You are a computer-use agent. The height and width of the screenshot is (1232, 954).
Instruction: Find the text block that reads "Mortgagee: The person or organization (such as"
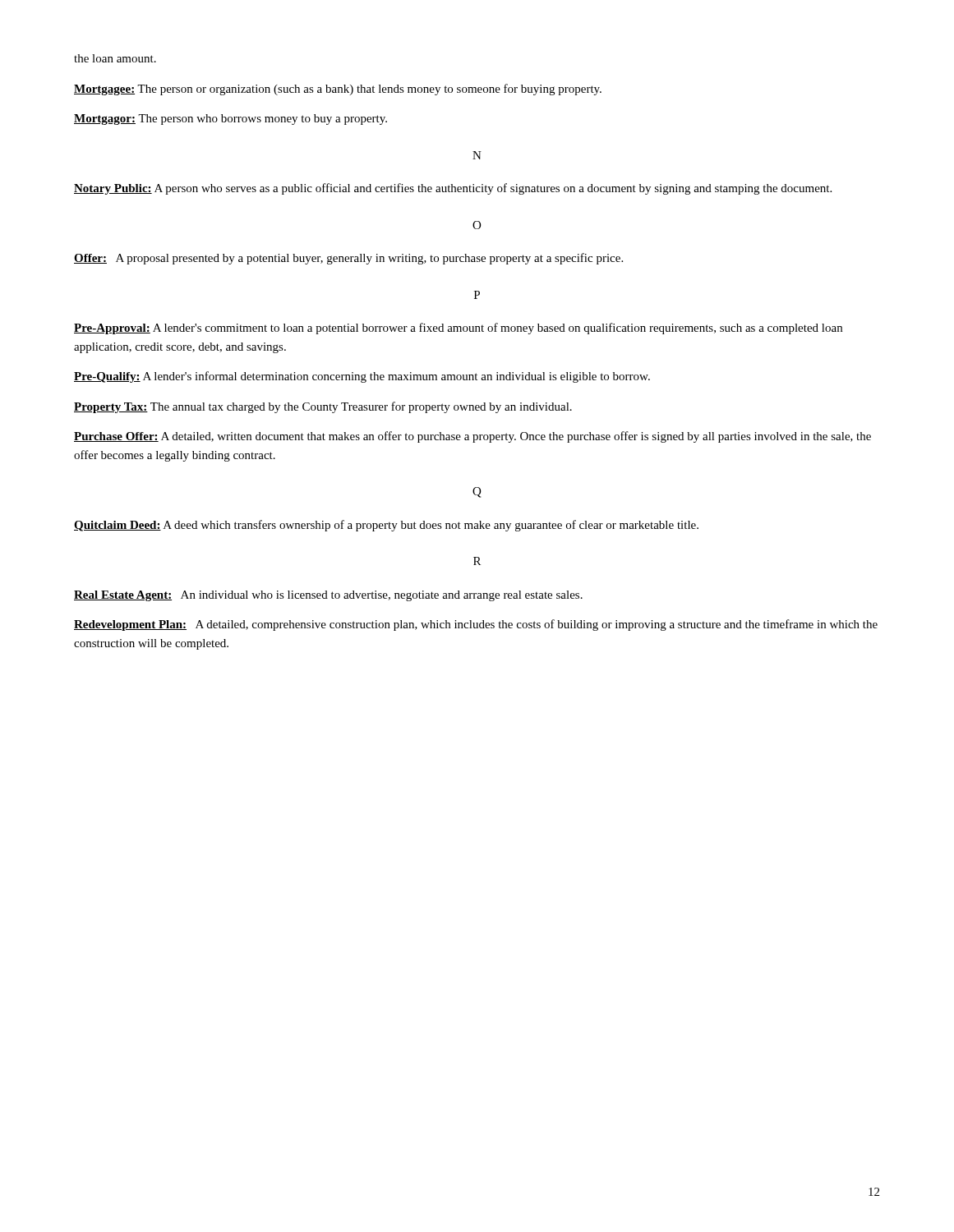tap(338, 88)
